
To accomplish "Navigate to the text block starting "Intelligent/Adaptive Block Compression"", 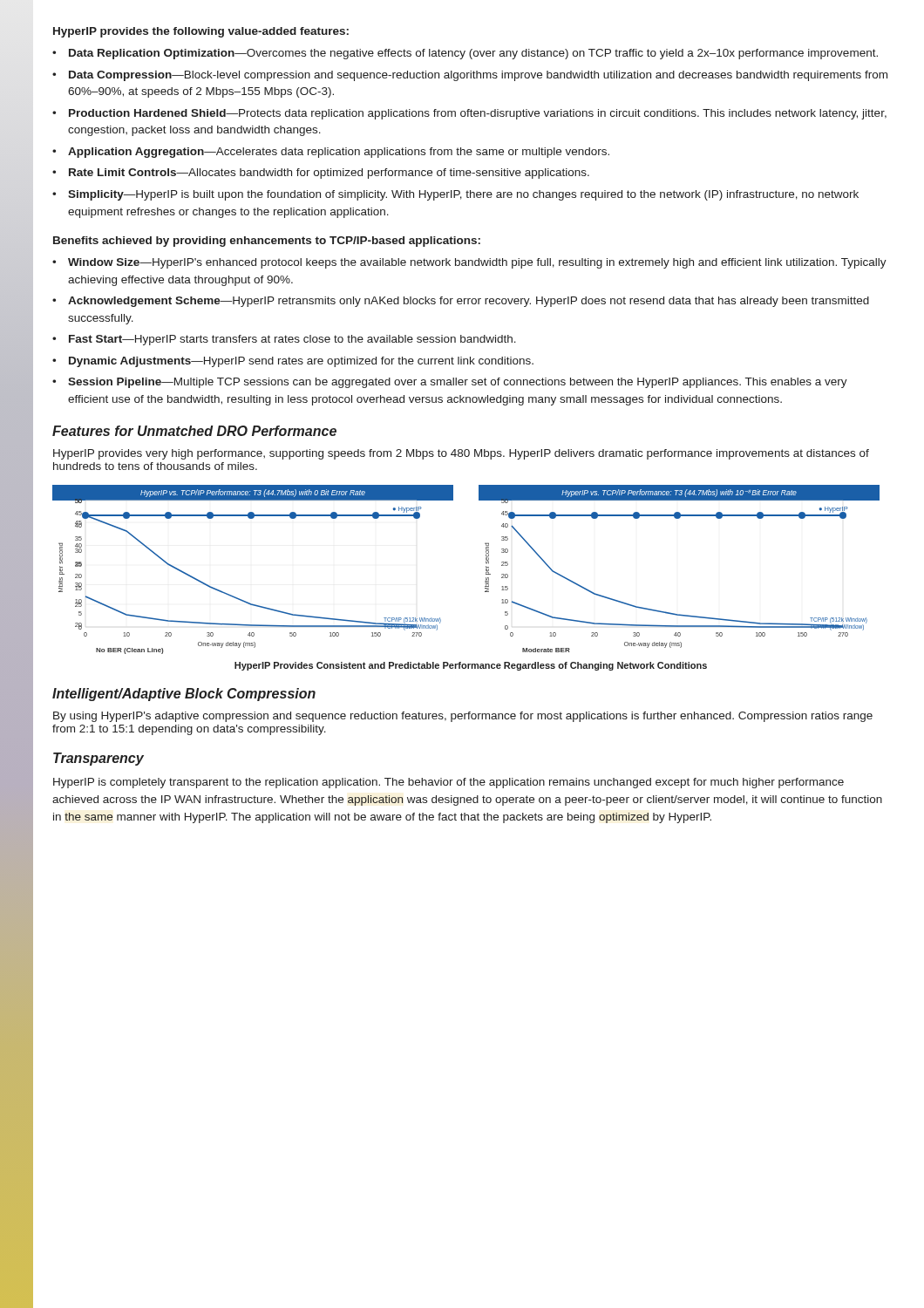I will (184, 693).
